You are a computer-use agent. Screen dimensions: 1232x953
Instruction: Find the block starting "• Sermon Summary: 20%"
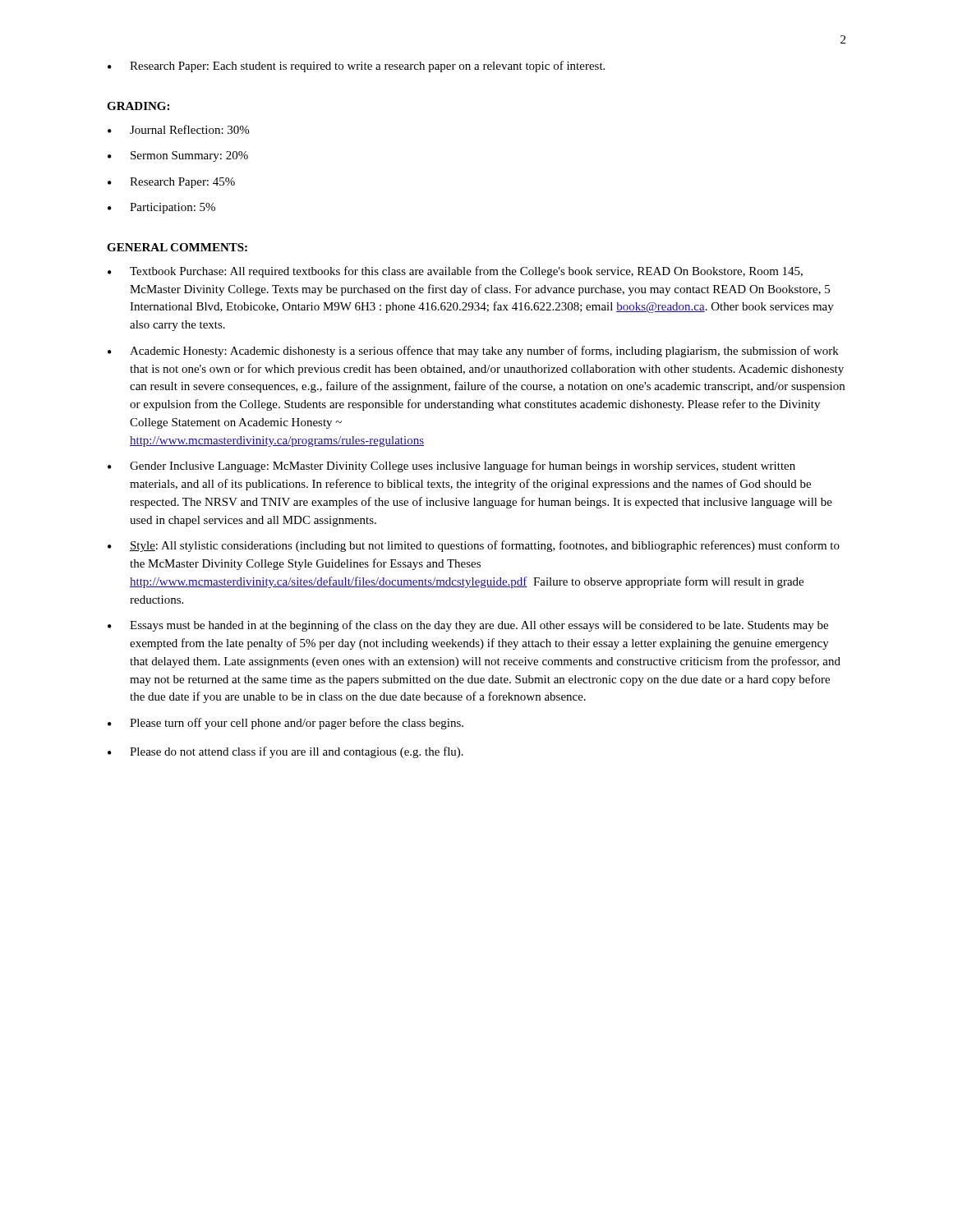[x=178, y=156]
